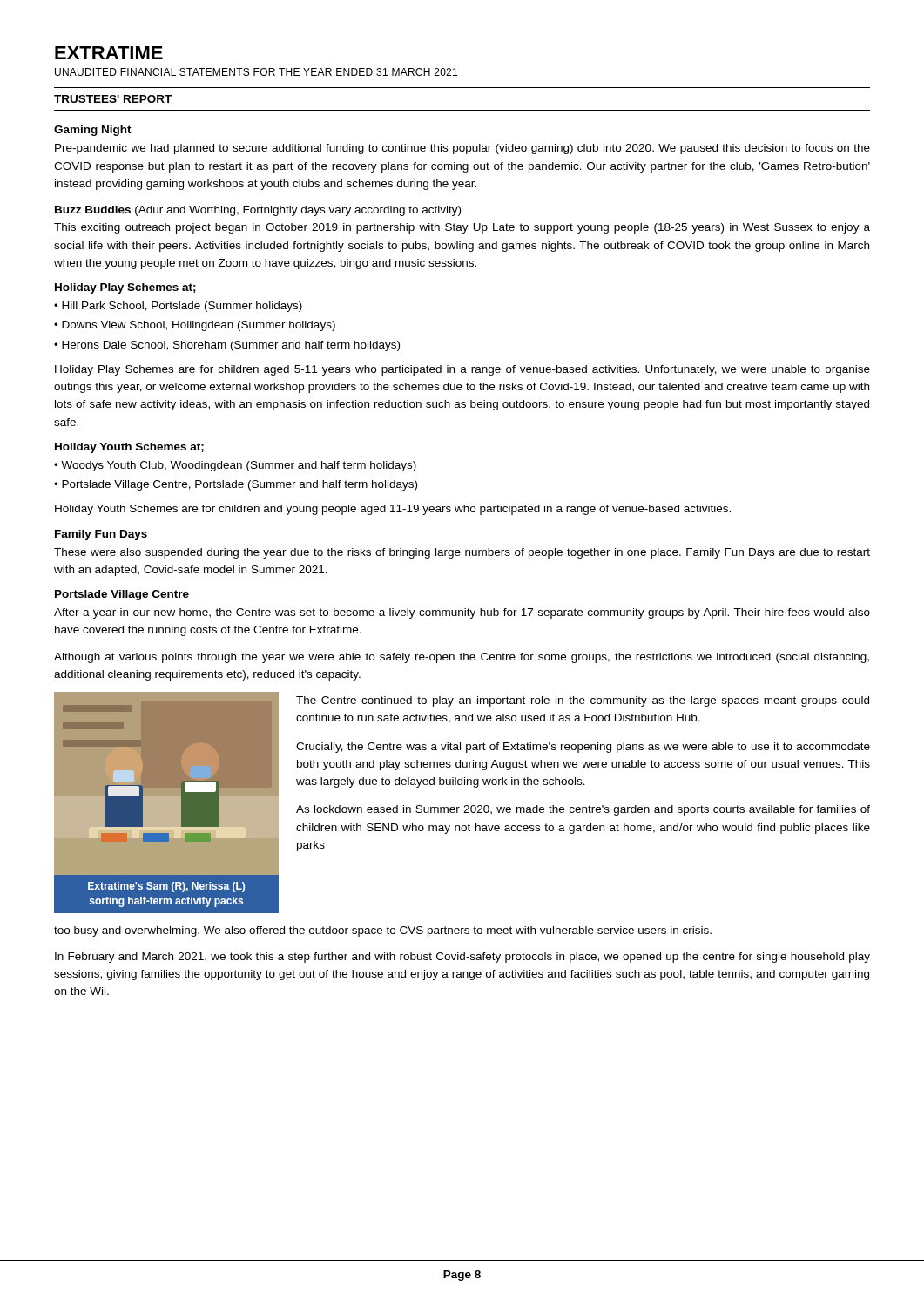Point to the passage starting "• Woodys Youth Club,"
The image size is (924, 1307).
pos(235,465)
